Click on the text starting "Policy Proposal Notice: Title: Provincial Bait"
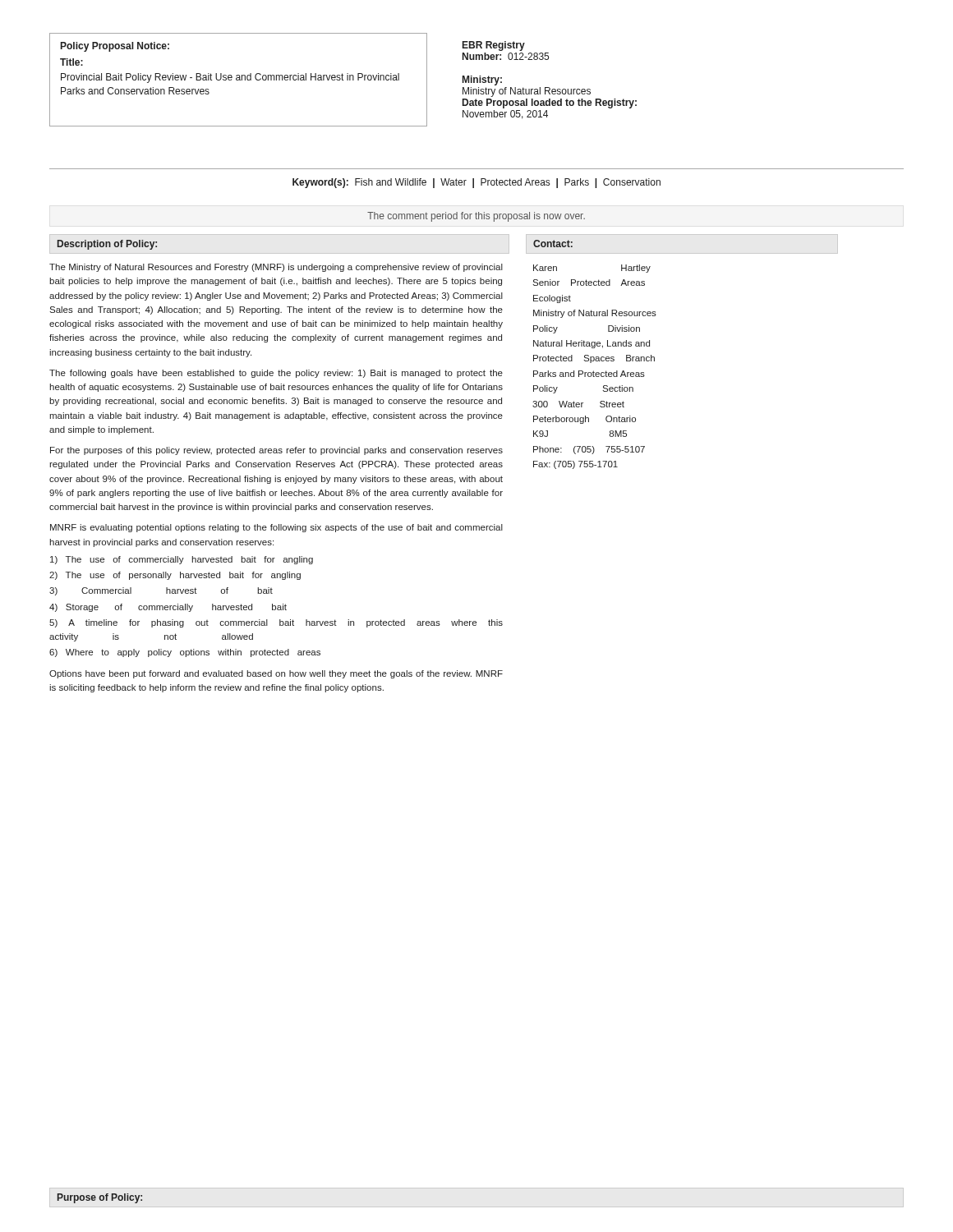This screenshot has height=1232, width=953. [238, 69]
